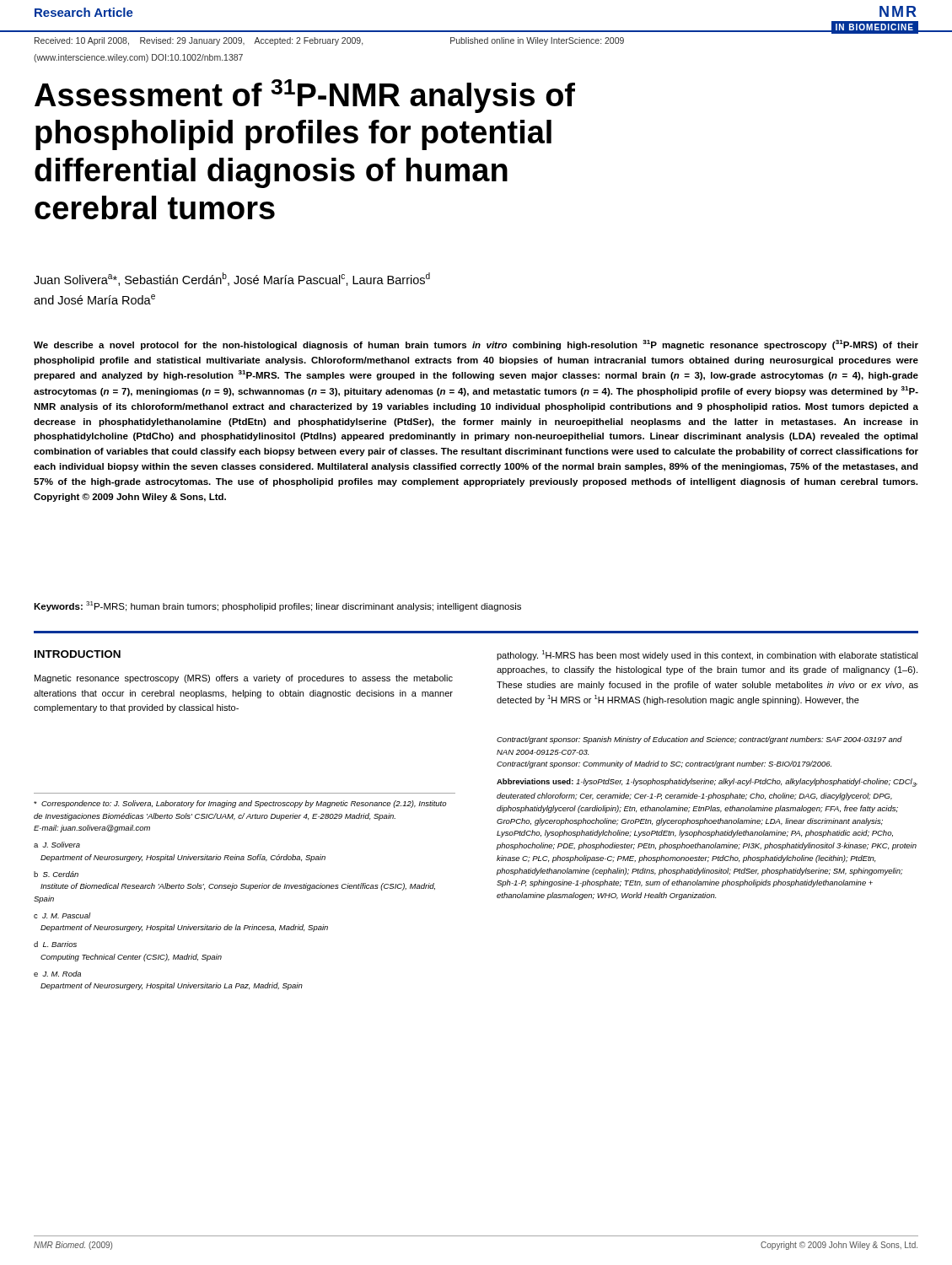Point to the block beginning "Juan Soliveraa*, Sebastián Cerdánb, José María Pascualc, Laura"
Screen dimensions: 1265x952
(232, 289)
